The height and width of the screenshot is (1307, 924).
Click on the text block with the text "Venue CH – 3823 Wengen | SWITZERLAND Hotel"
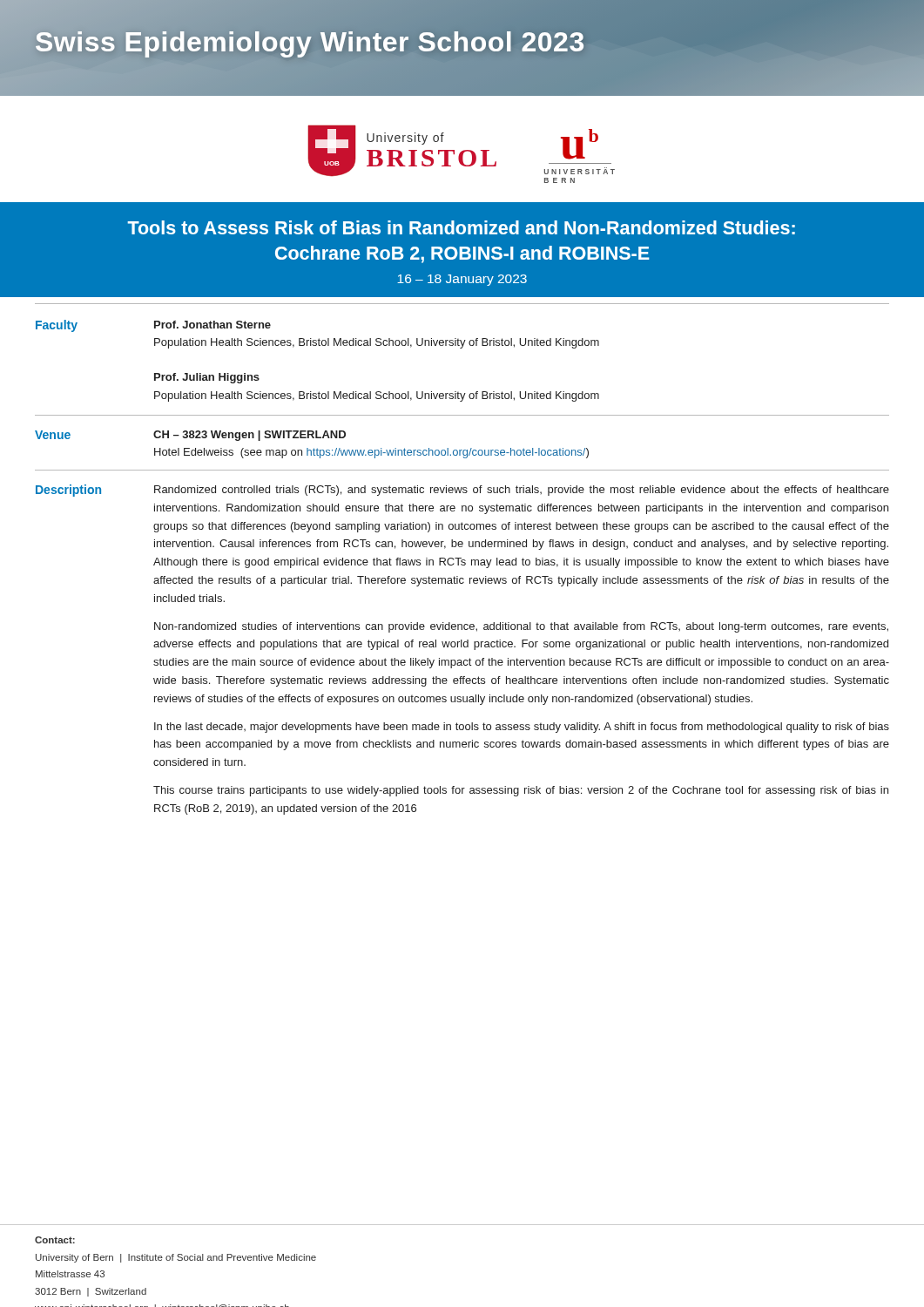(462, 443)
